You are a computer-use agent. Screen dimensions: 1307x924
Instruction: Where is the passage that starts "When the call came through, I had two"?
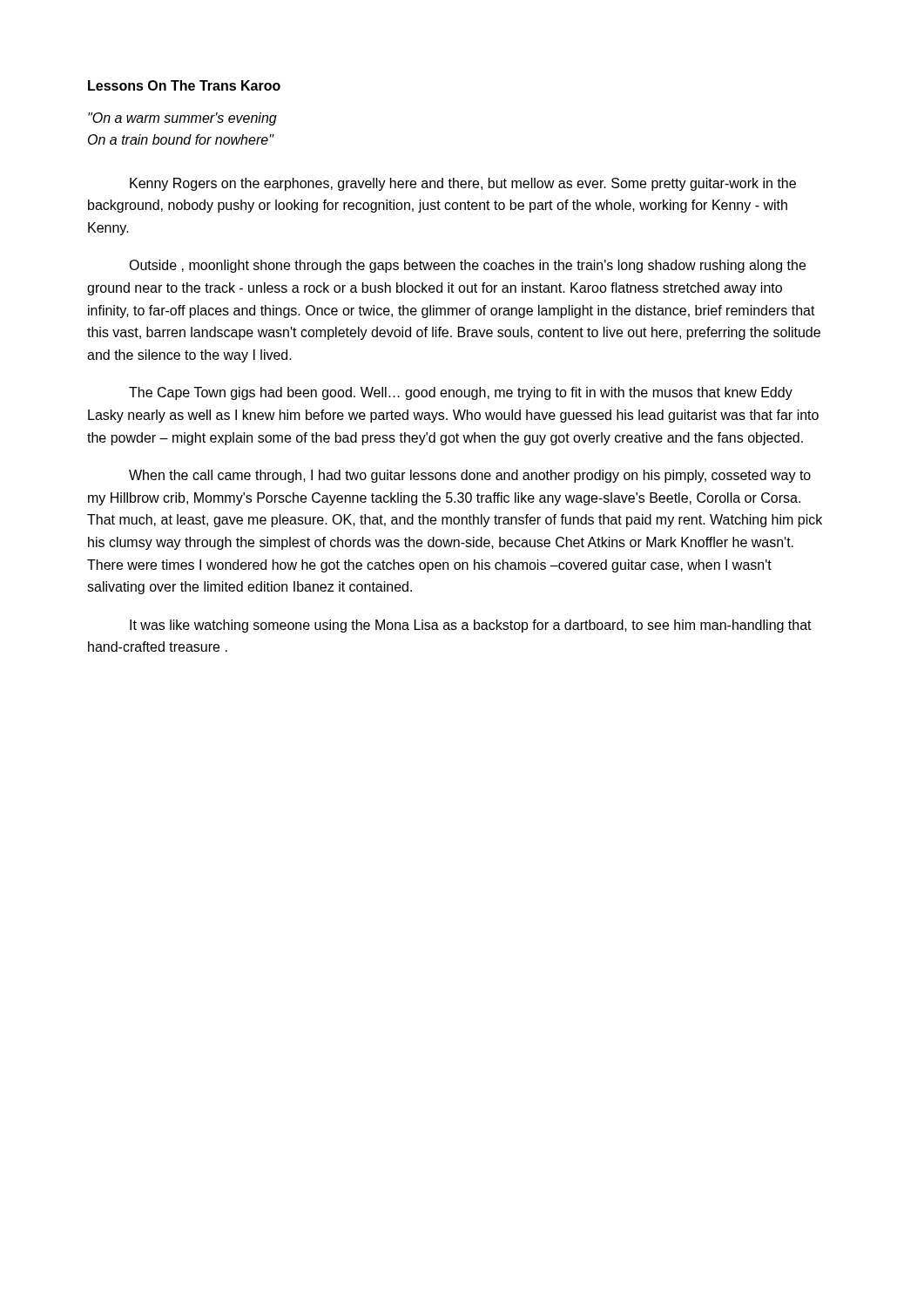click(455, 531)
